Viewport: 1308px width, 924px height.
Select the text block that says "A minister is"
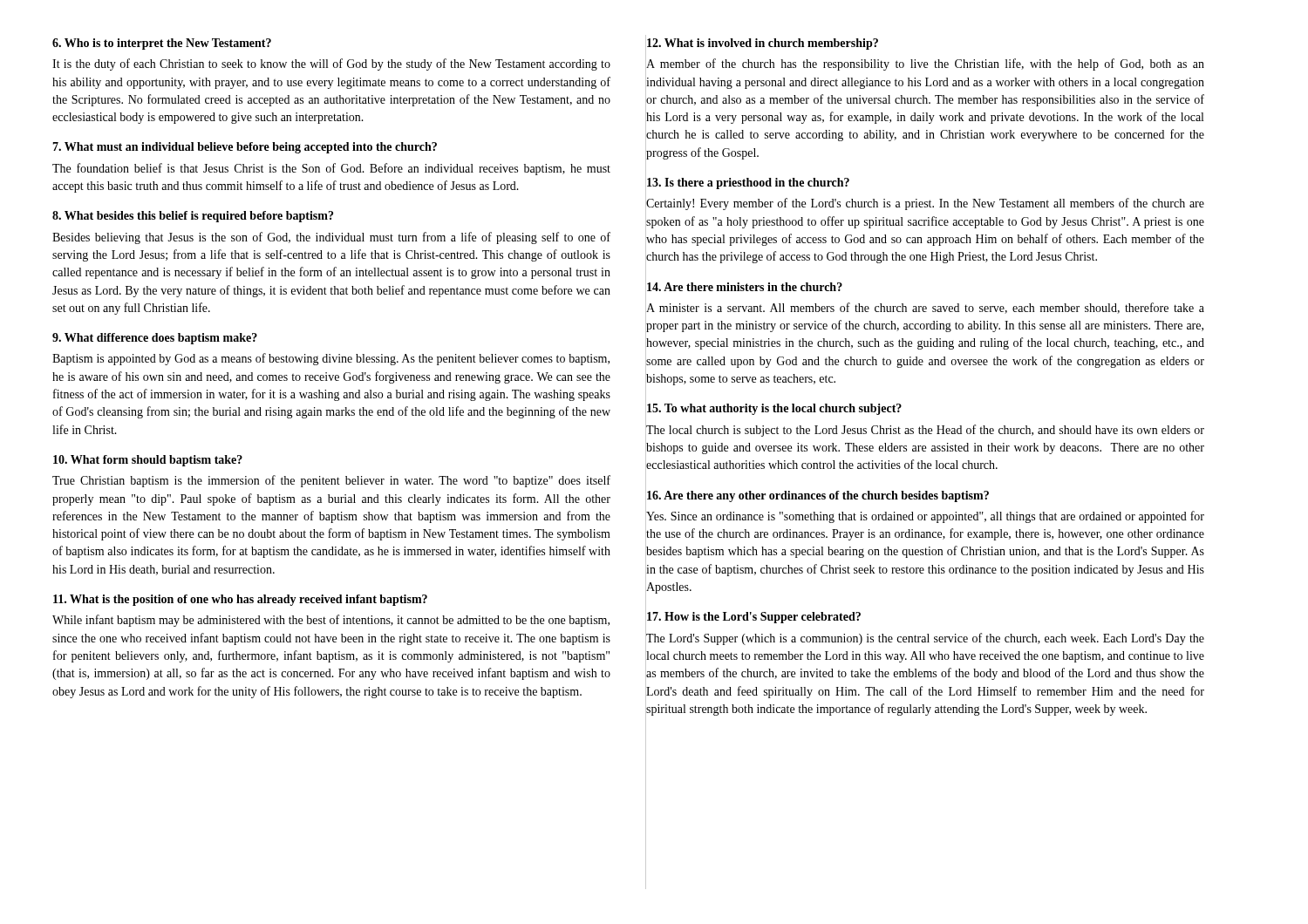click(x=925, y=343)
